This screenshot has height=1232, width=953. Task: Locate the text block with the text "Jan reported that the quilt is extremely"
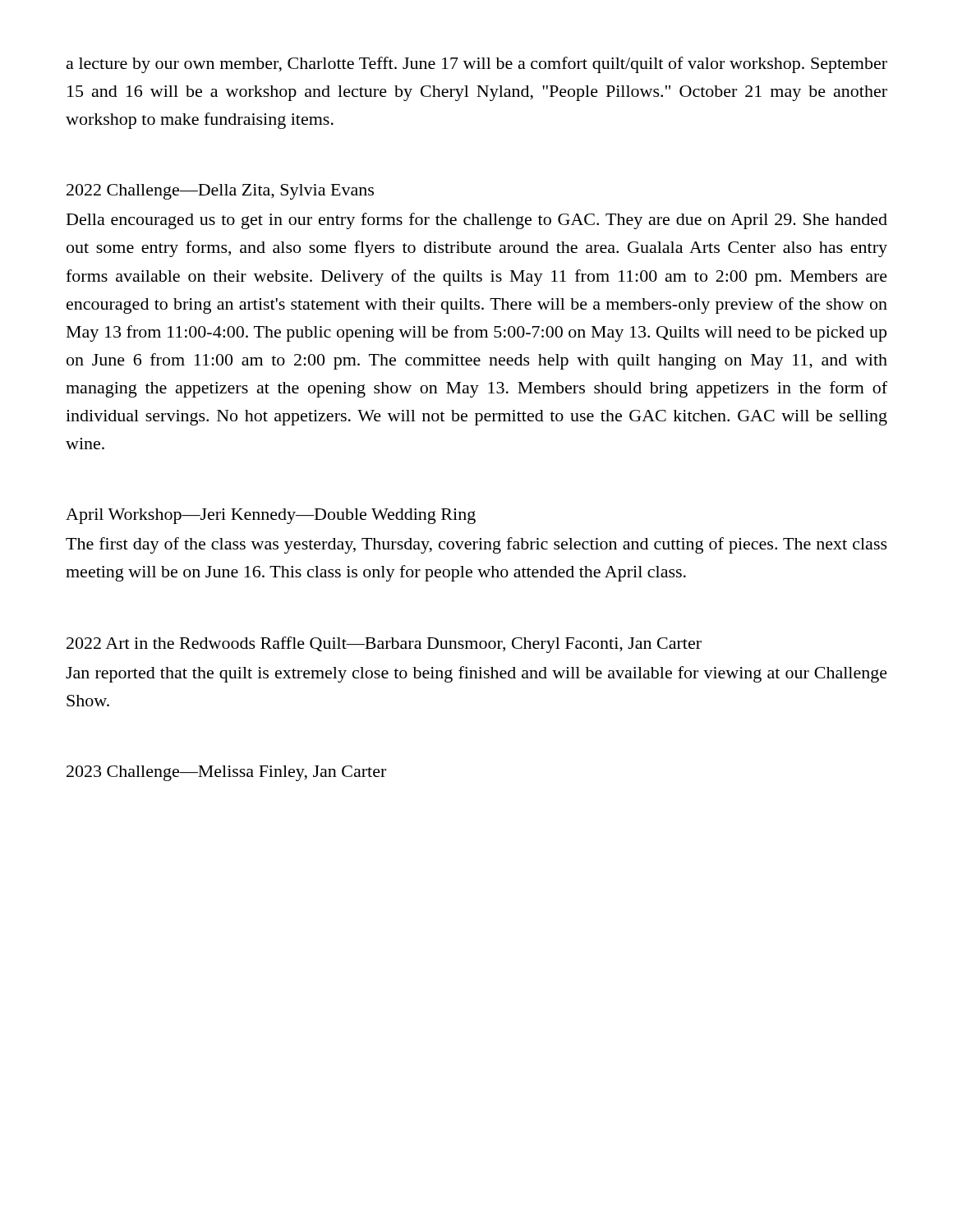[476, 686]
